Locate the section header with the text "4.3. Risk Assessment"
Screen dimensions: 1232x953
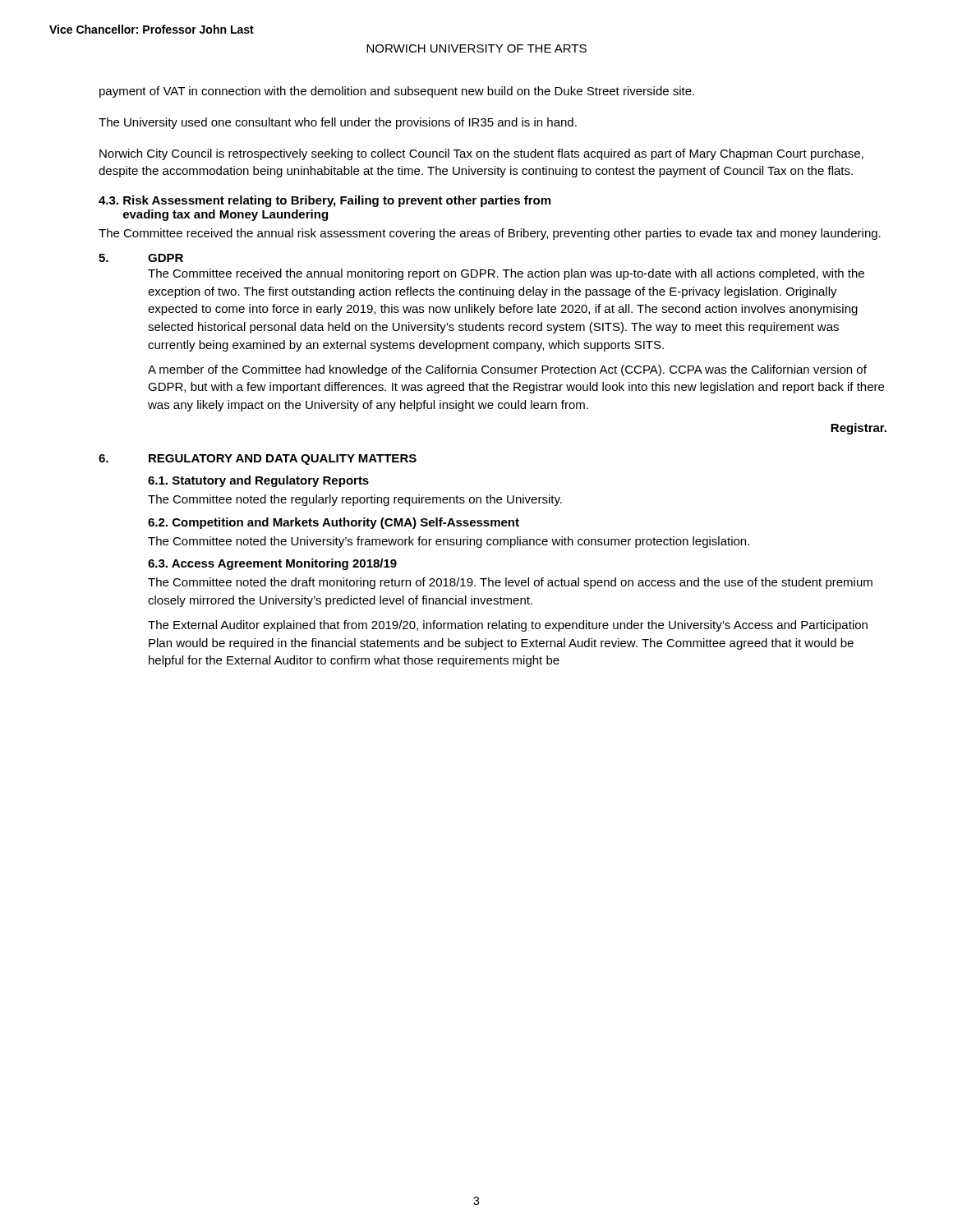[325, 201]
